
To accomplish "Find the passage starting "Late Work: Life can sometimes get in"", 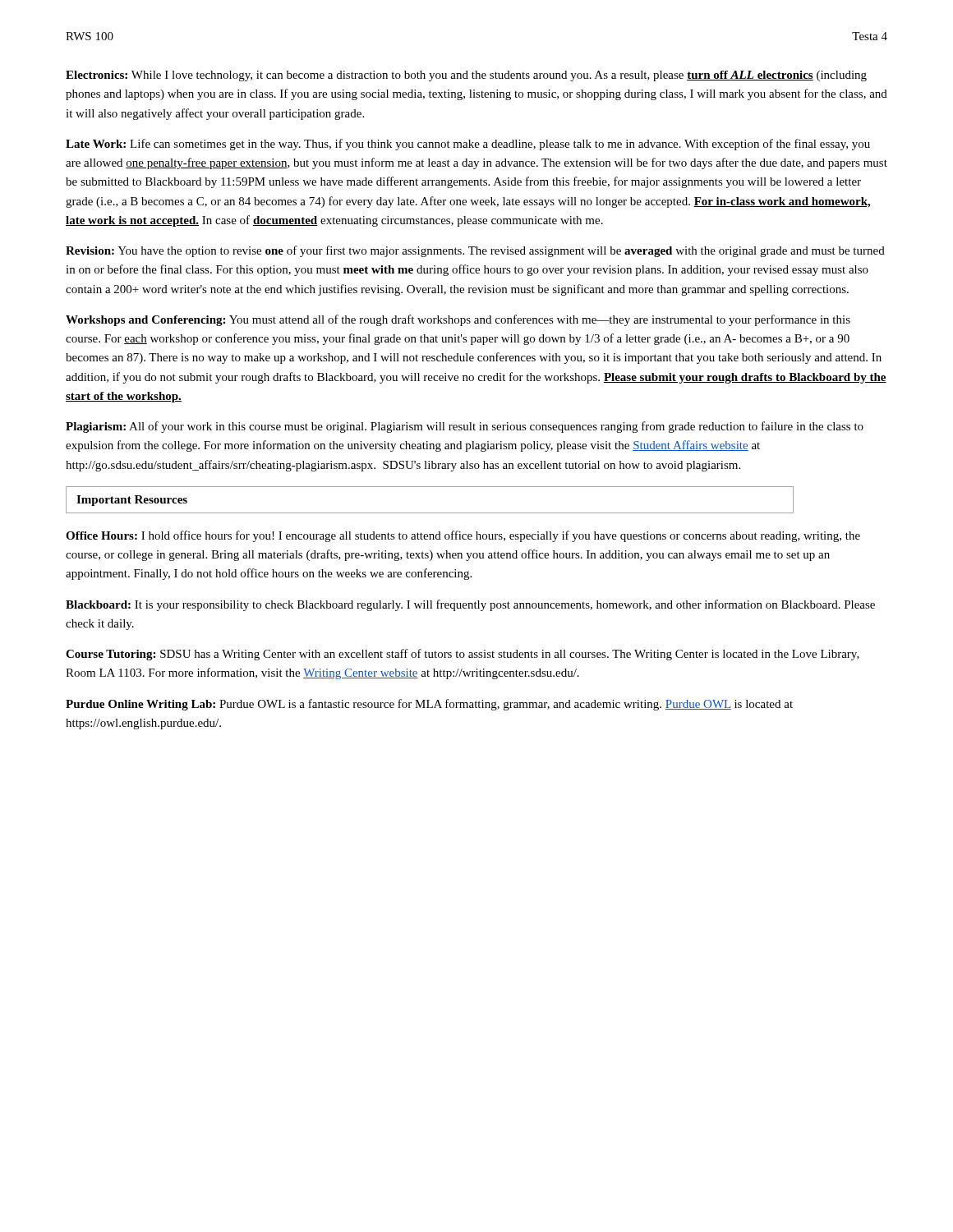I will [x=476, y=182].
